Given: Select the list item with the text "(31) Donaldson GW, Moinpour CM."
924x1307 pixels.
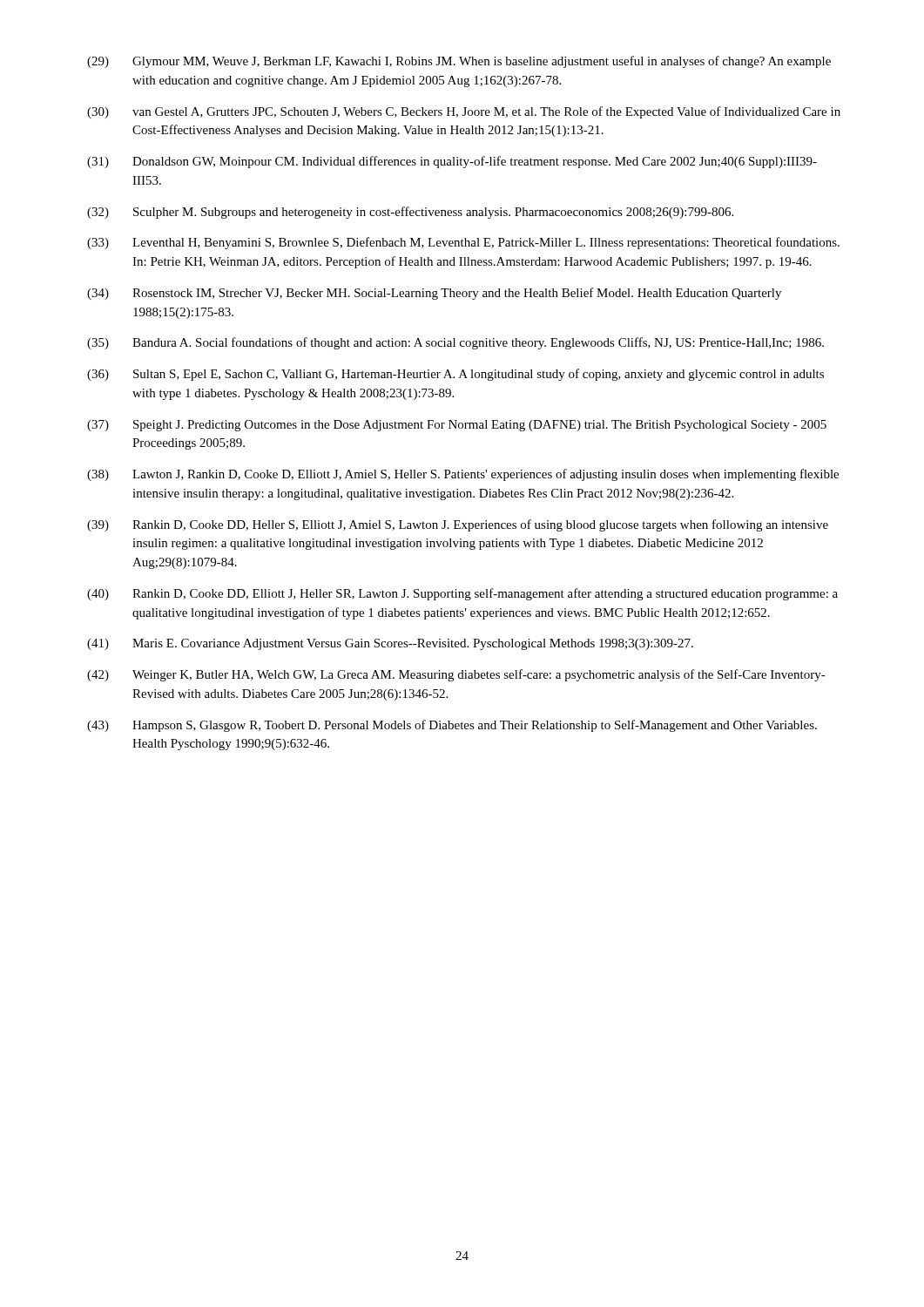Looking at the screenshot, I should click(x=464, y=171).
